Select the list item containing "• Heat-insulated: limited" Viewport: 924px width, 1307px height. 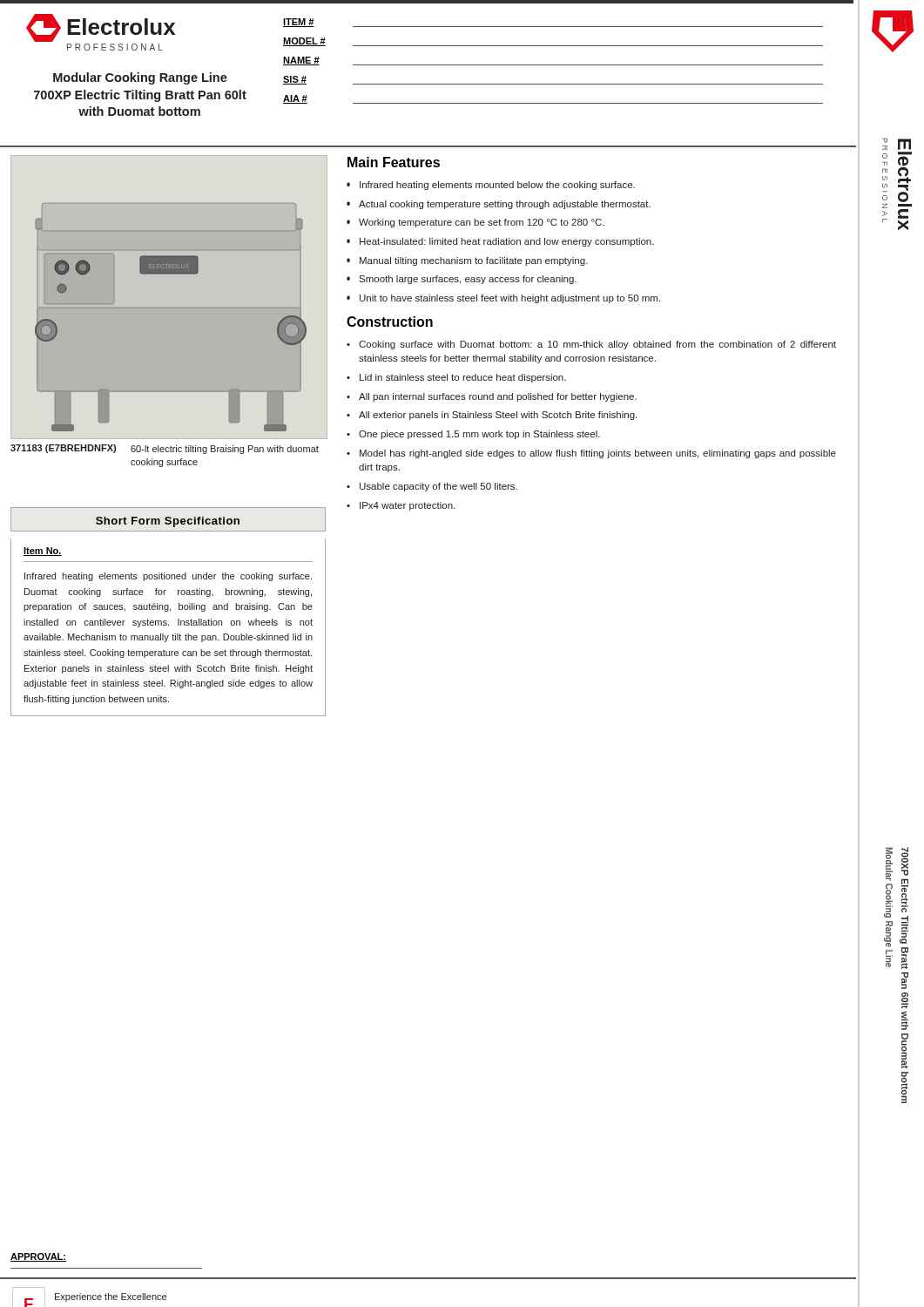pyautogui.click(x=500, y=242)
